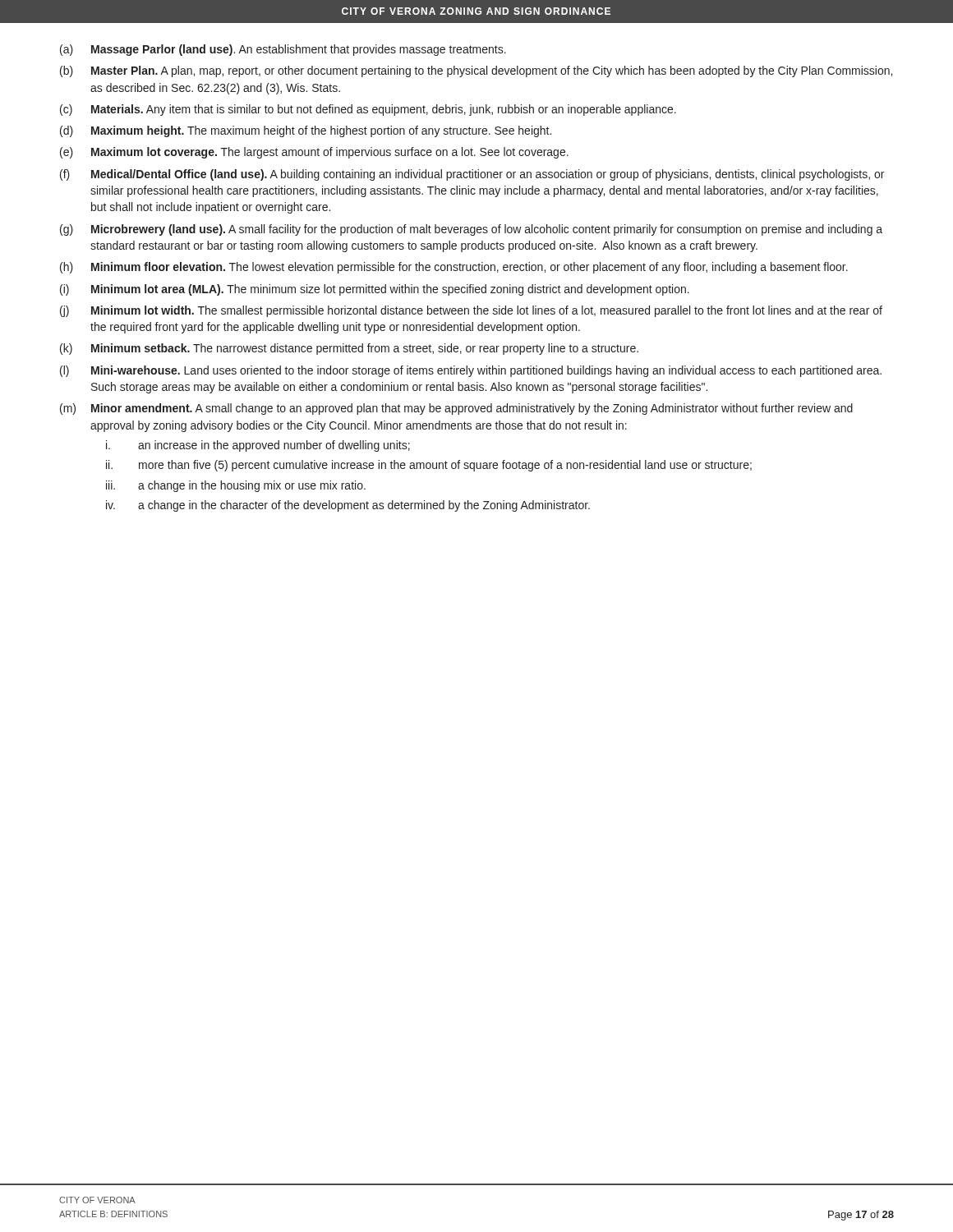This screenshot has width=953, height=1232.
Task: Locate the passage starting "(l) Mini-warehouse. Land uses oriented"
Action: [476, 379]
